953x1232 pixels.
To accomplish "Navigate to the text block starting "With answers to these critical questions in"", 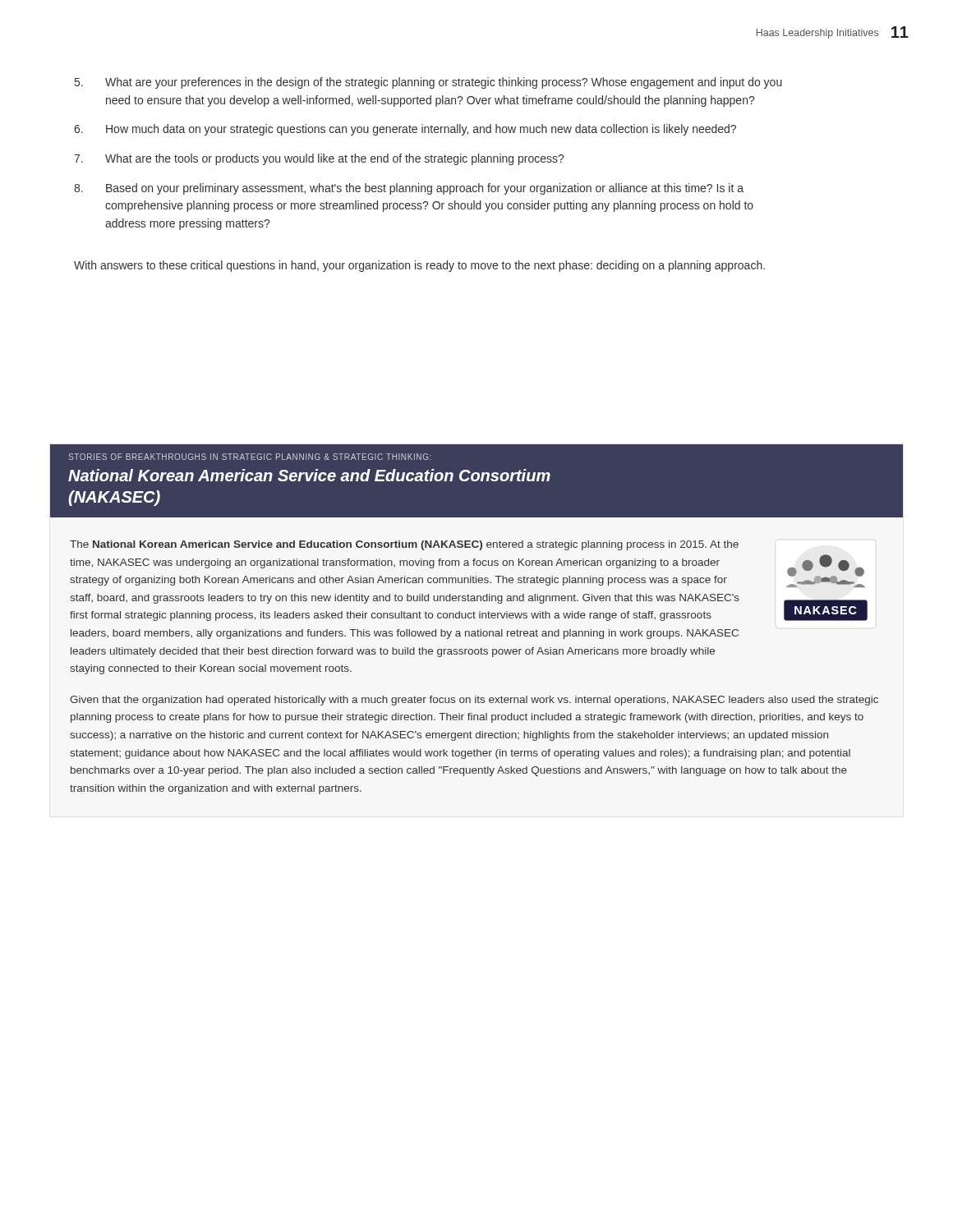I will click(420, 265).
